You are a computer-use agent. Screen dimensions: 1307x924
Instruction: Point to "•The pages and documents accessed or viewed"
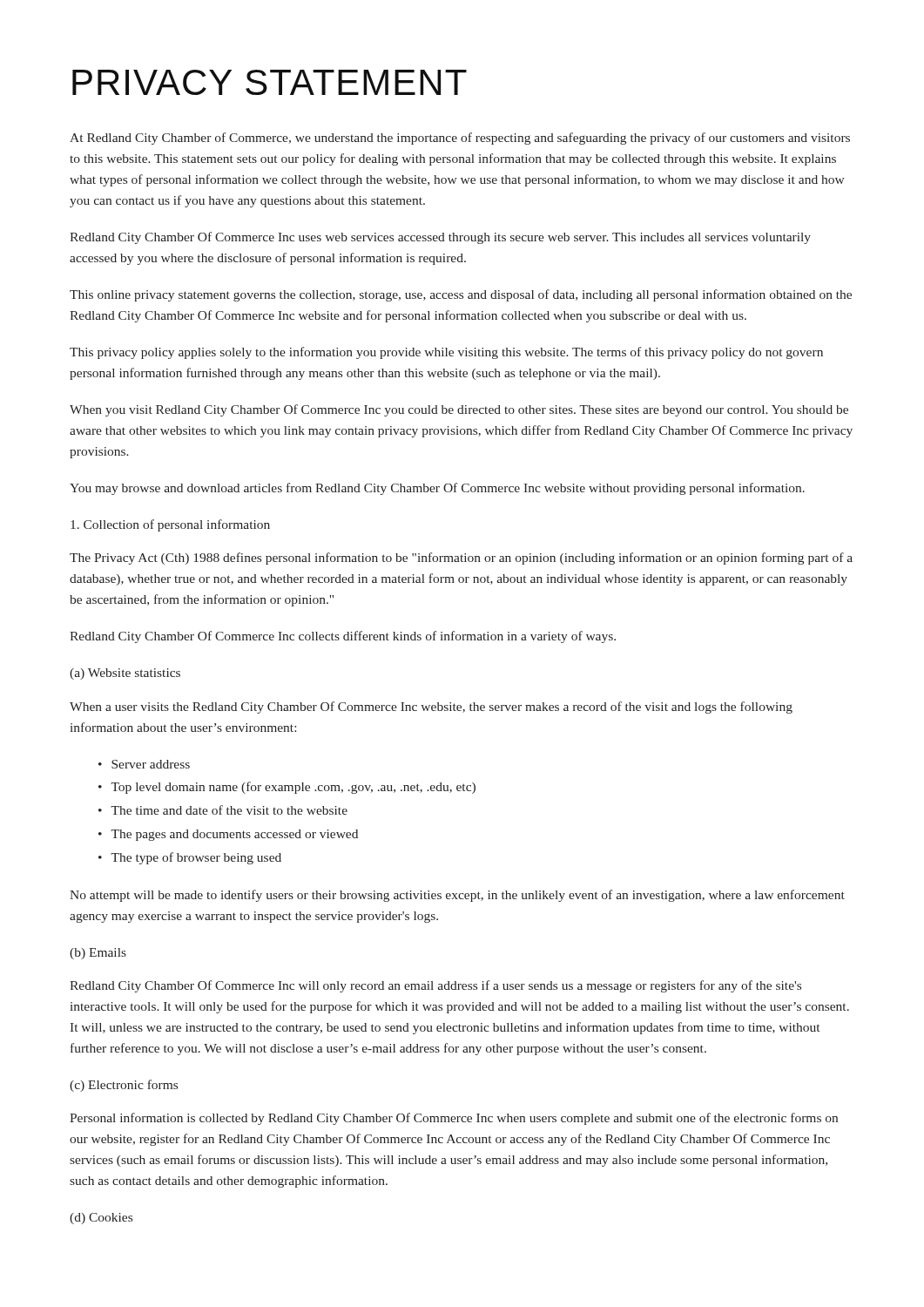click(x=228, y=834)
